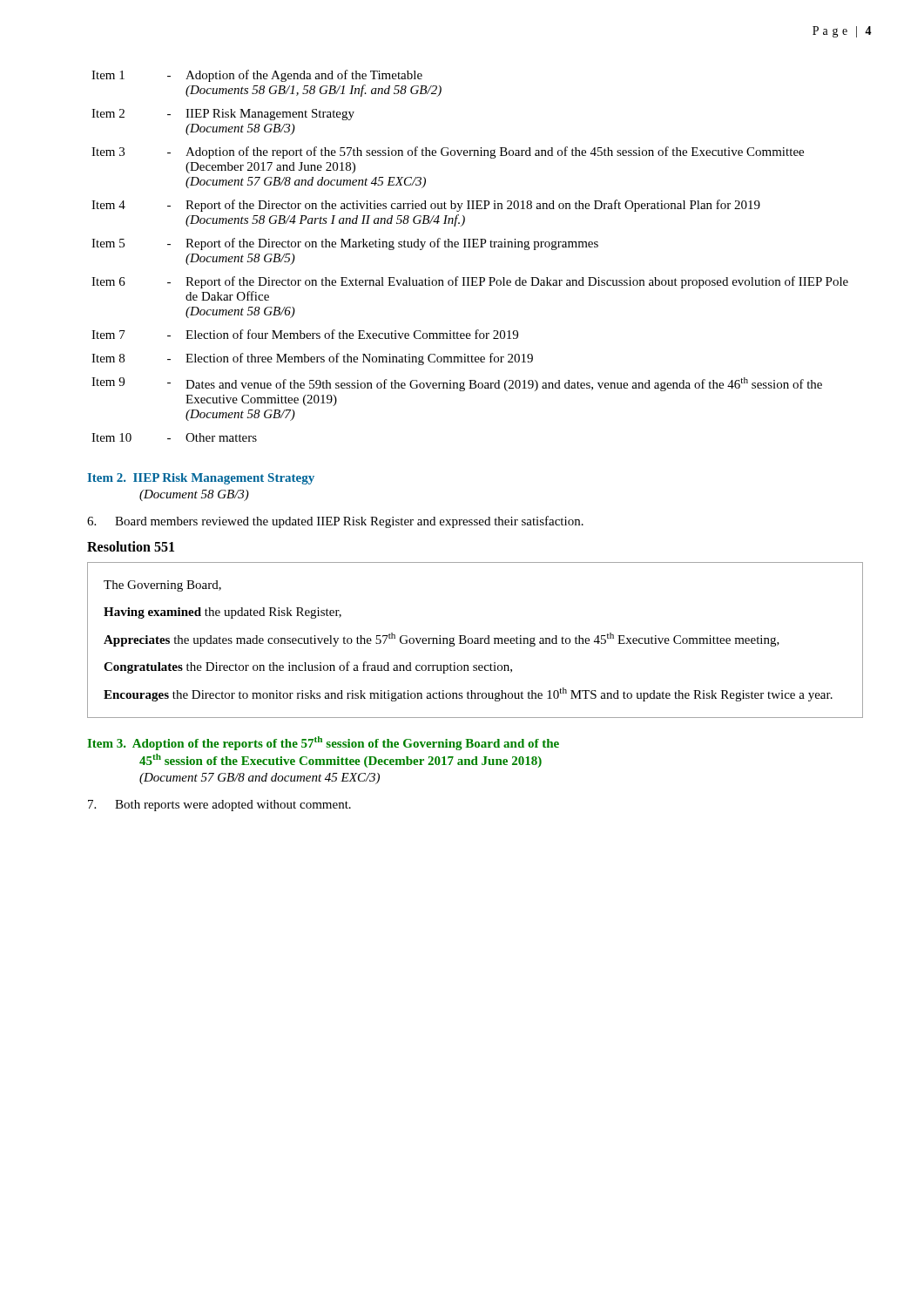
Task: Where does it say "(Document 58 GB/3)"?
Action: click(194, 494)
